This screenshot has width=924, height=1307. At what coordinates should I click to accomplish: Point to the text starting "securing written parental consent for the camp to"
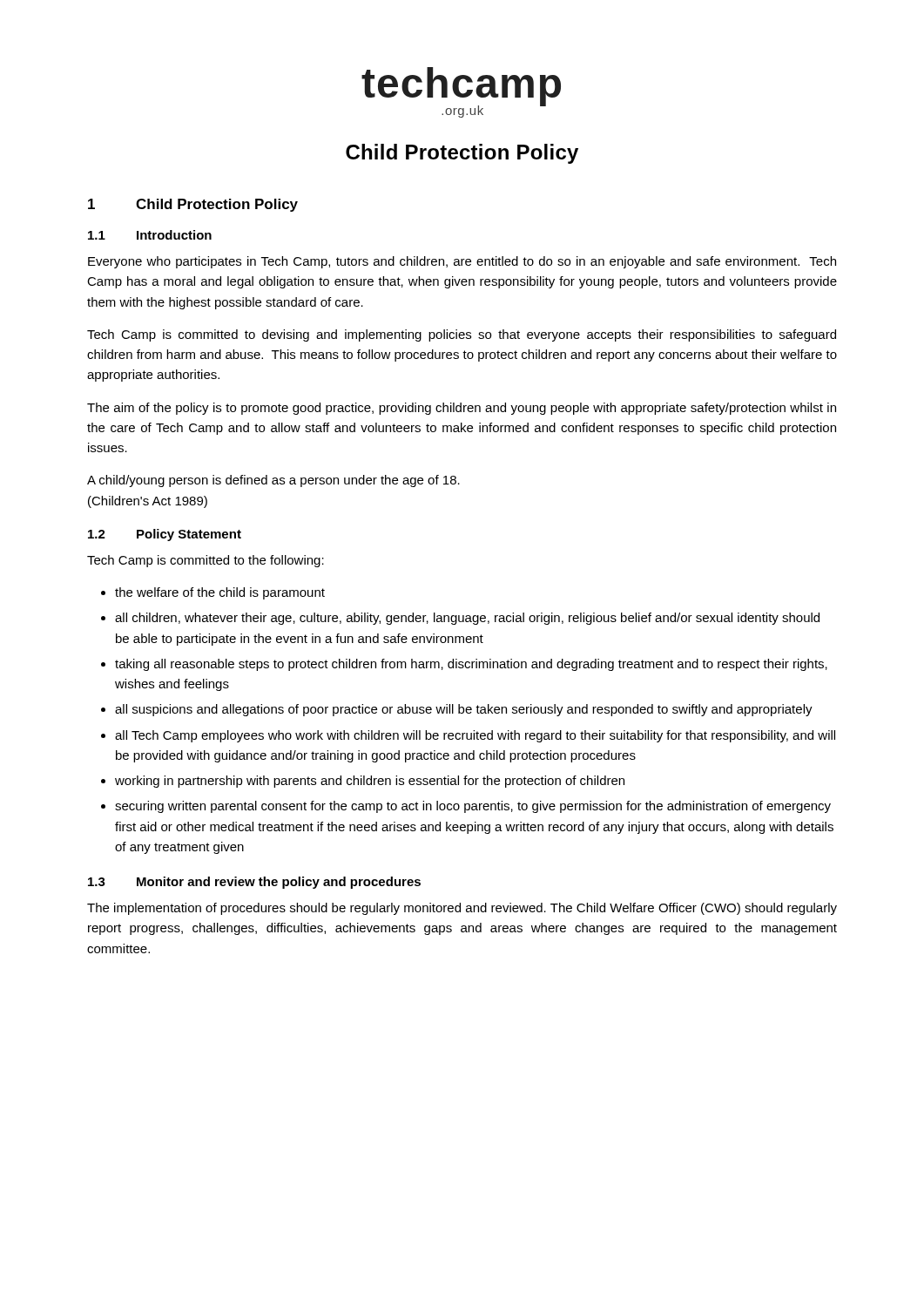[474, 826]
